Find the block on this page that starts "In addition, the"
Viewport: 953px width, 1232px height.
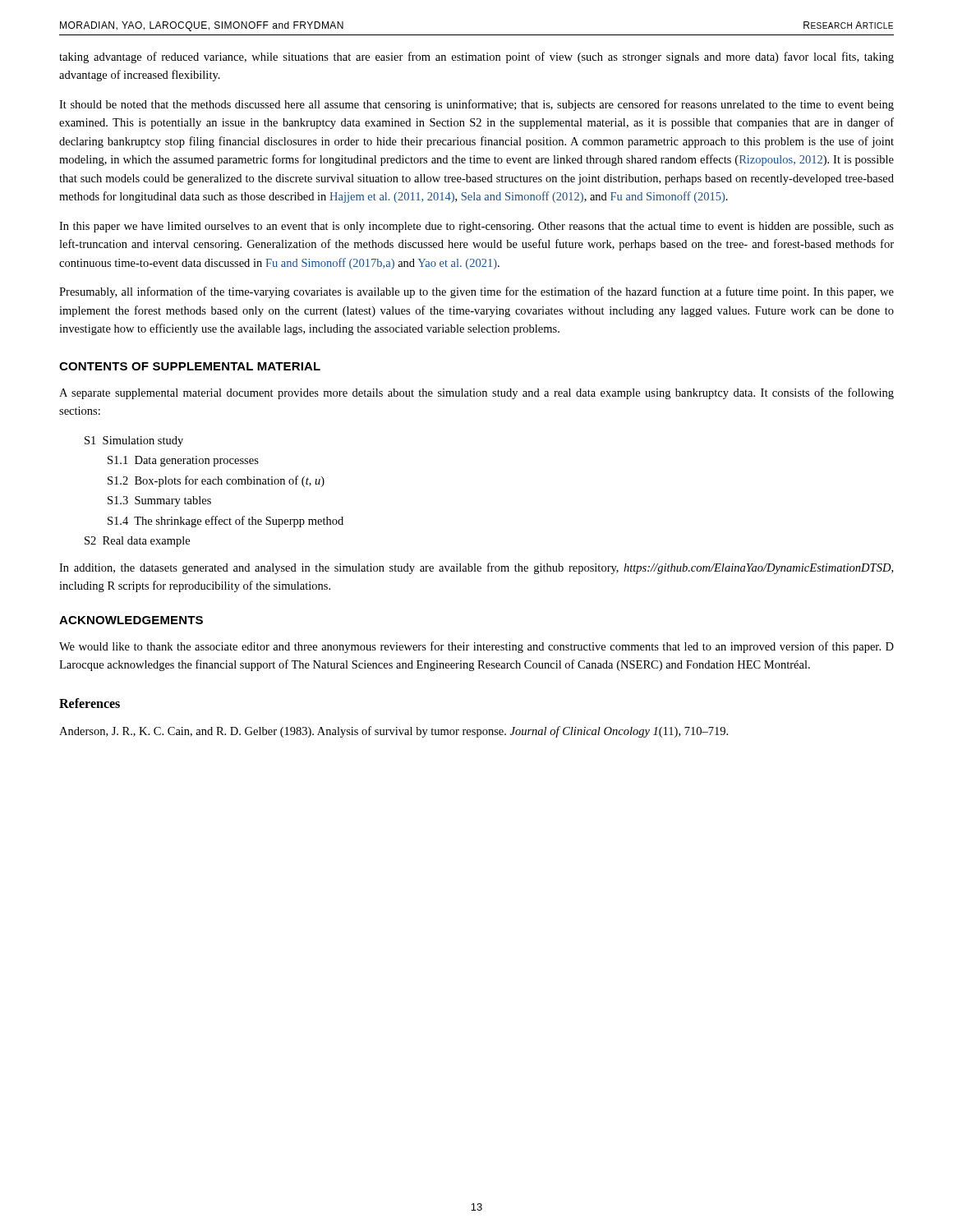476,576
